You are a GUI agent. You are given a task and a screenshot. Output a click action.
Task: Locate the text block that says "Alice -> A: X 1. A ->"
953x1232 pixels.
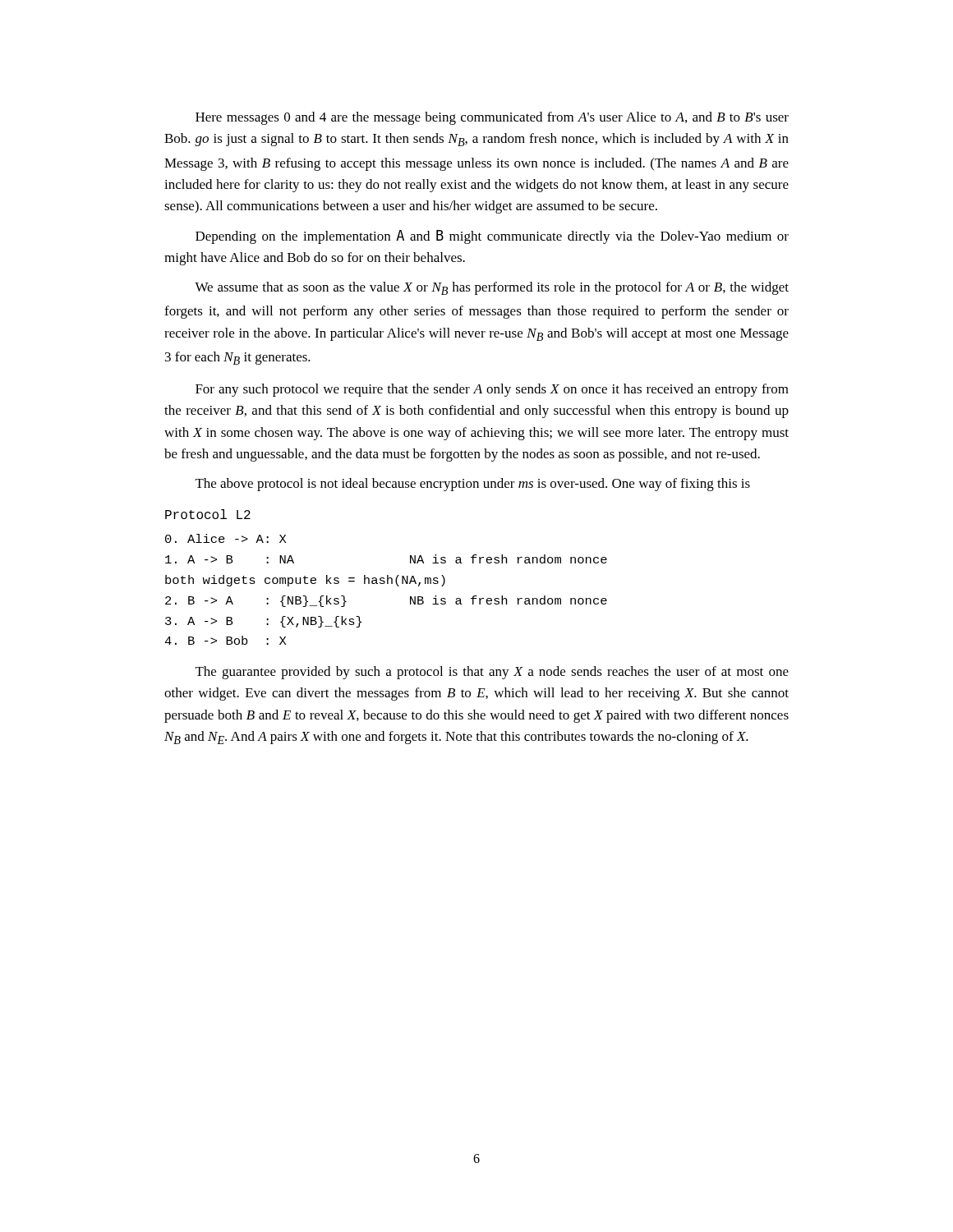[x=386, y=591]
